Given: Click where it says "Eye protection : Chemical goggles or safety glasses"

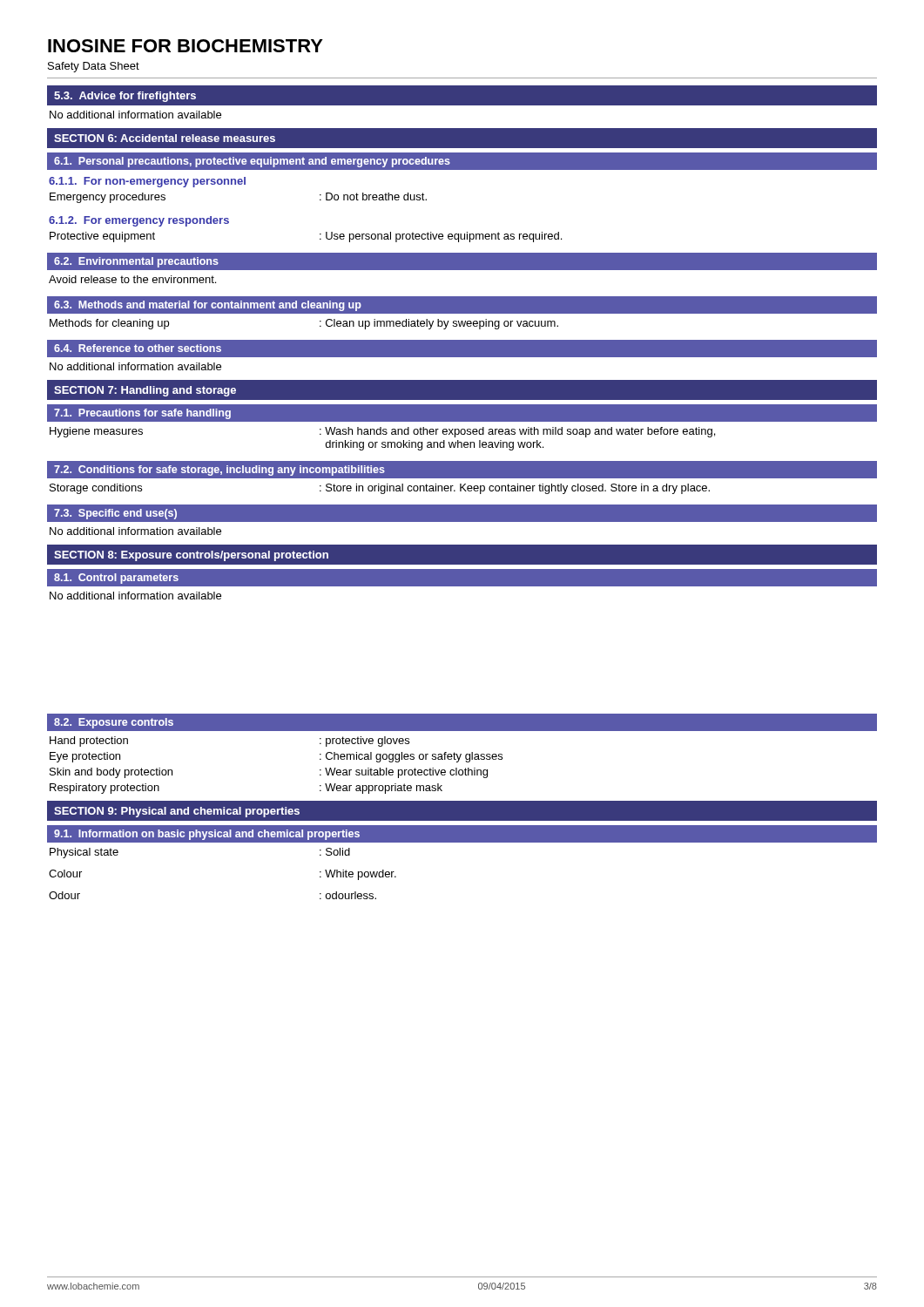Looking at the screenshot, I should coord(462,756).
